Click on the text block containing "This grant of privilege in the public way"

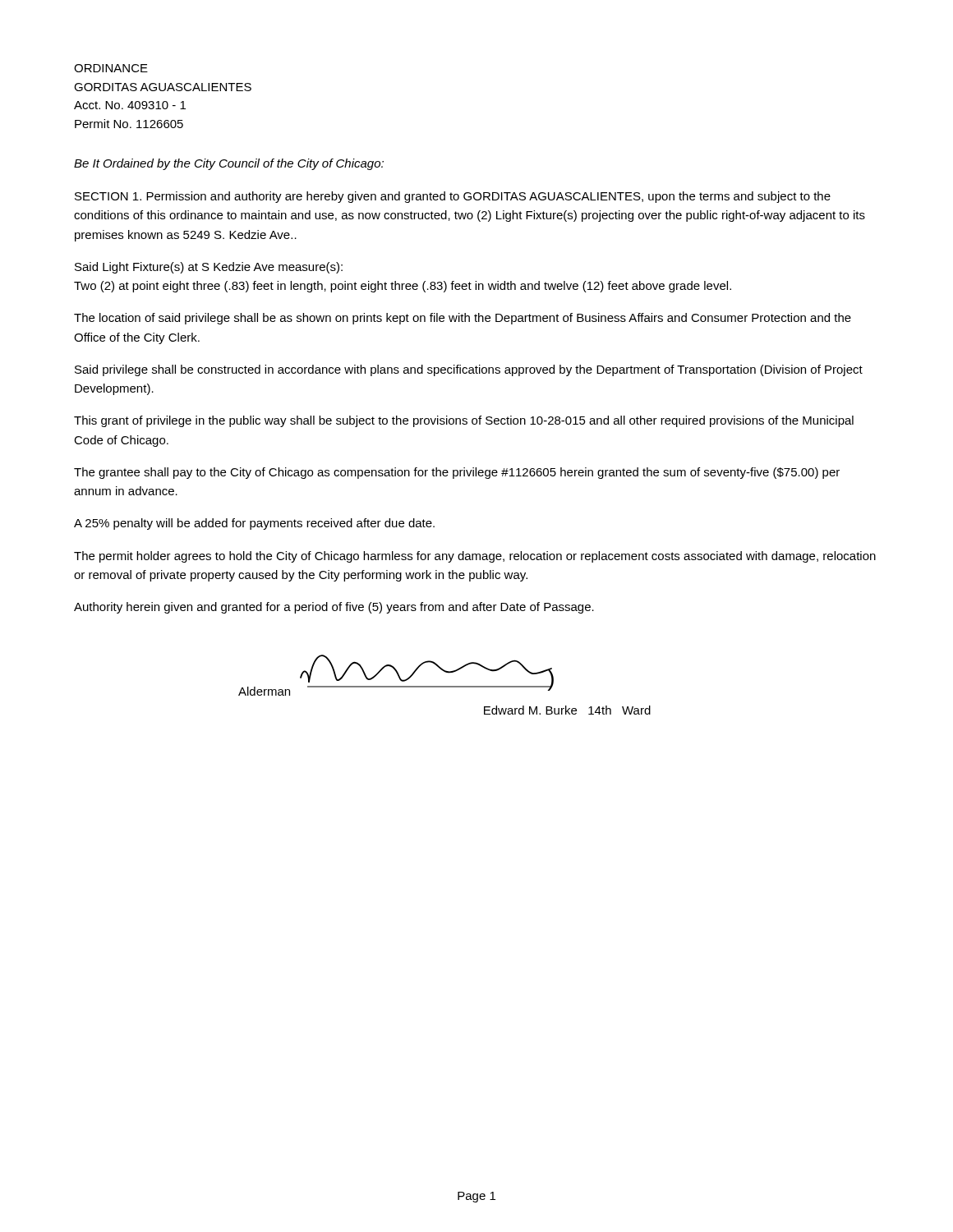point(464,430)
